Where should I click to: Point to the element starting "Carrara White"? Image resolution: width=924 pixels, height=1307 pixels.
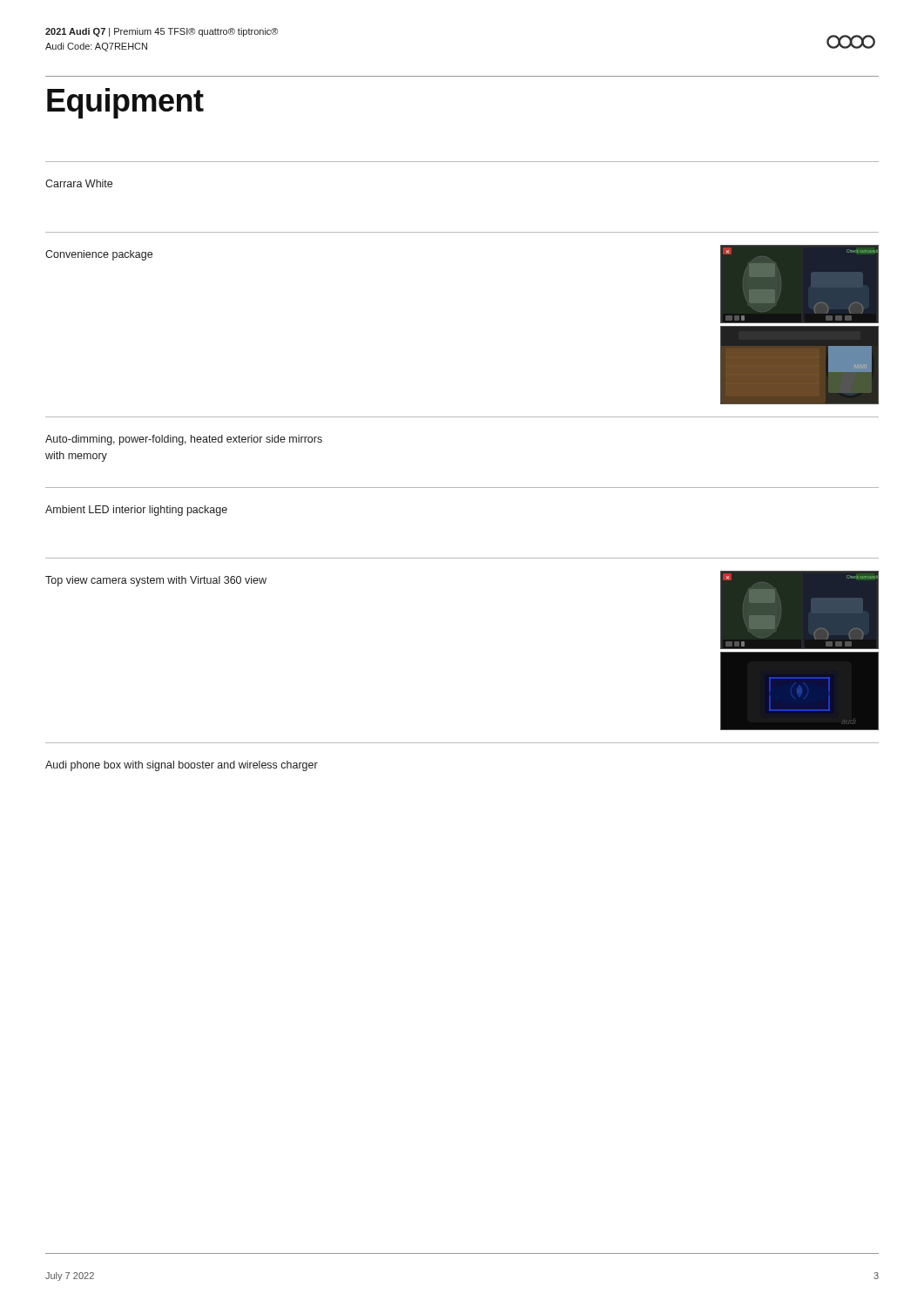79,184
